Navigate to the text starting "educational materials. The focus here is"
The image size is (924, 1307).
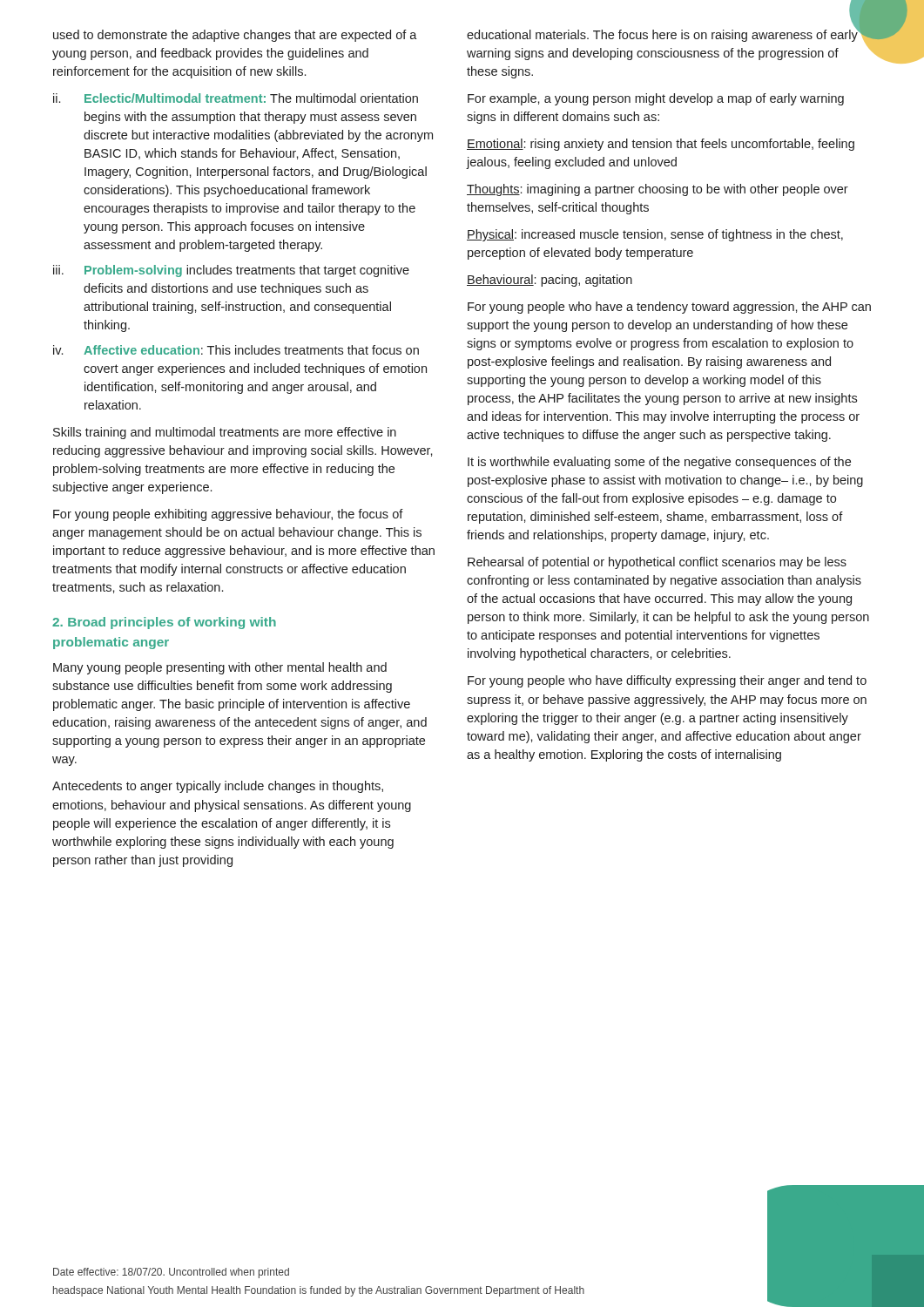point(669,54)
